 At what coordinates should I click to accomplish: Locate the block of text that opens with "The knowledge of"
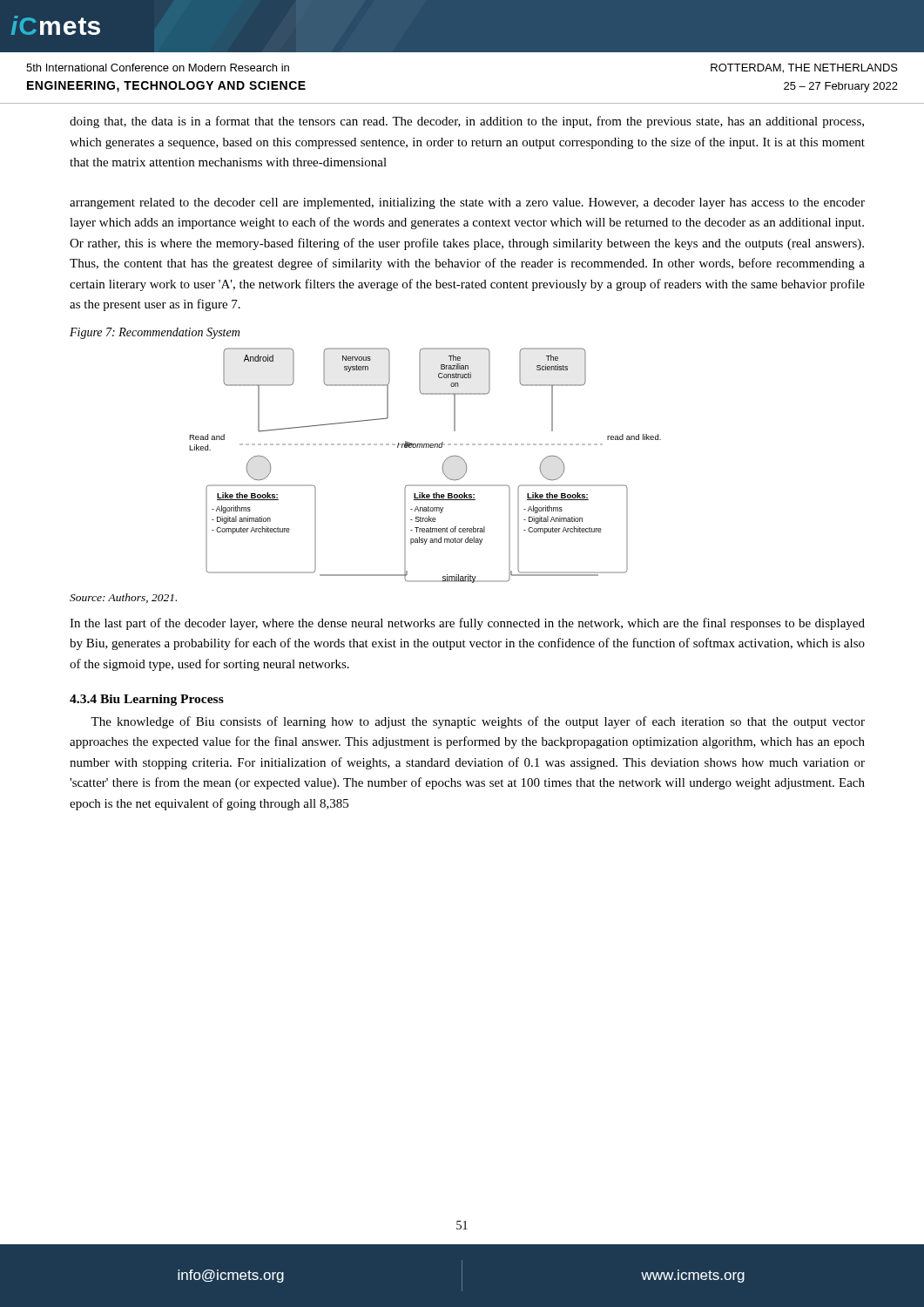coord(467,762)
